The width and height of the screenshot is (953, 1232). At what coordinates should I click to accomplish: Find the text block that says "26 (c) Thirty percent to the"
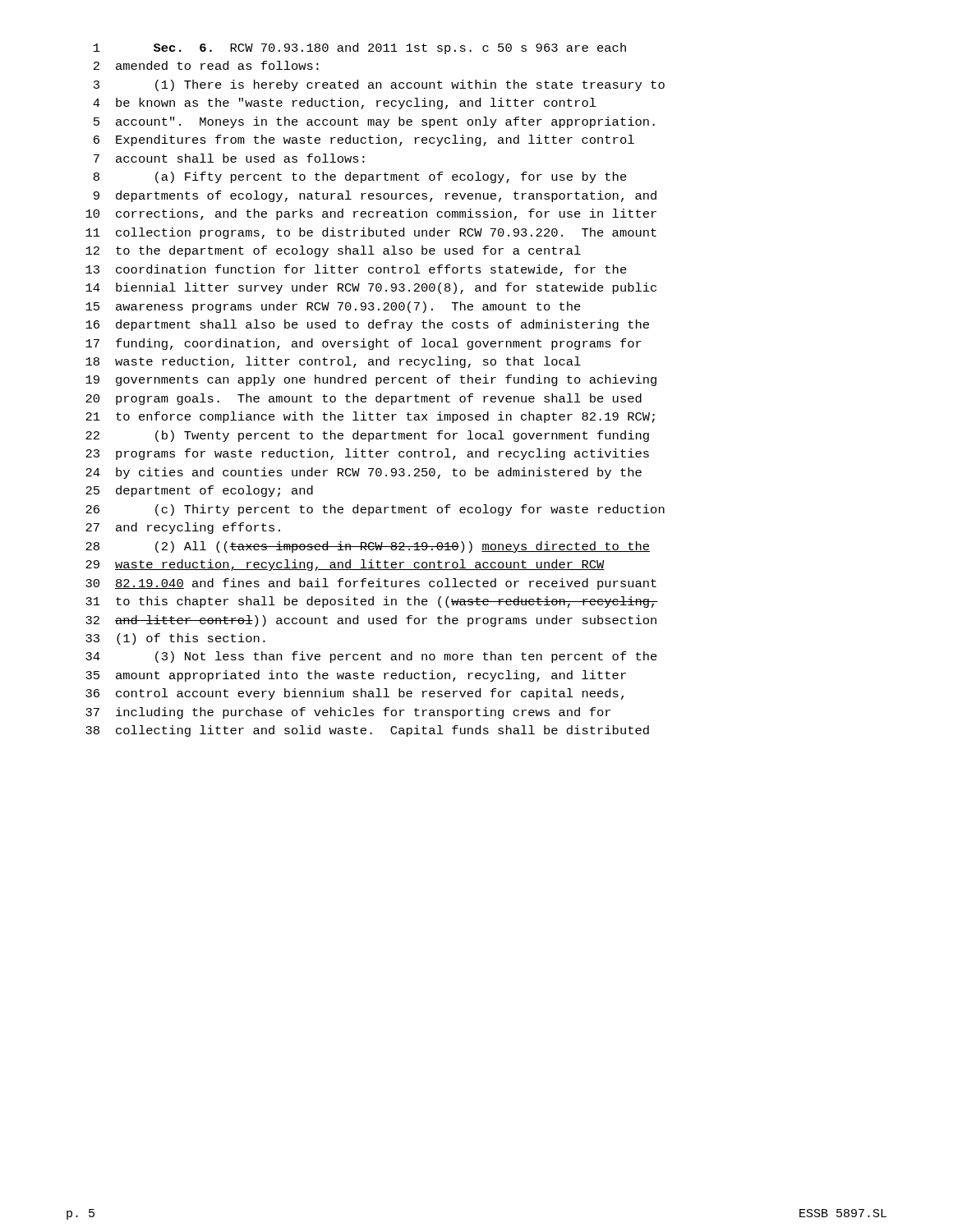tap(476, 519)
